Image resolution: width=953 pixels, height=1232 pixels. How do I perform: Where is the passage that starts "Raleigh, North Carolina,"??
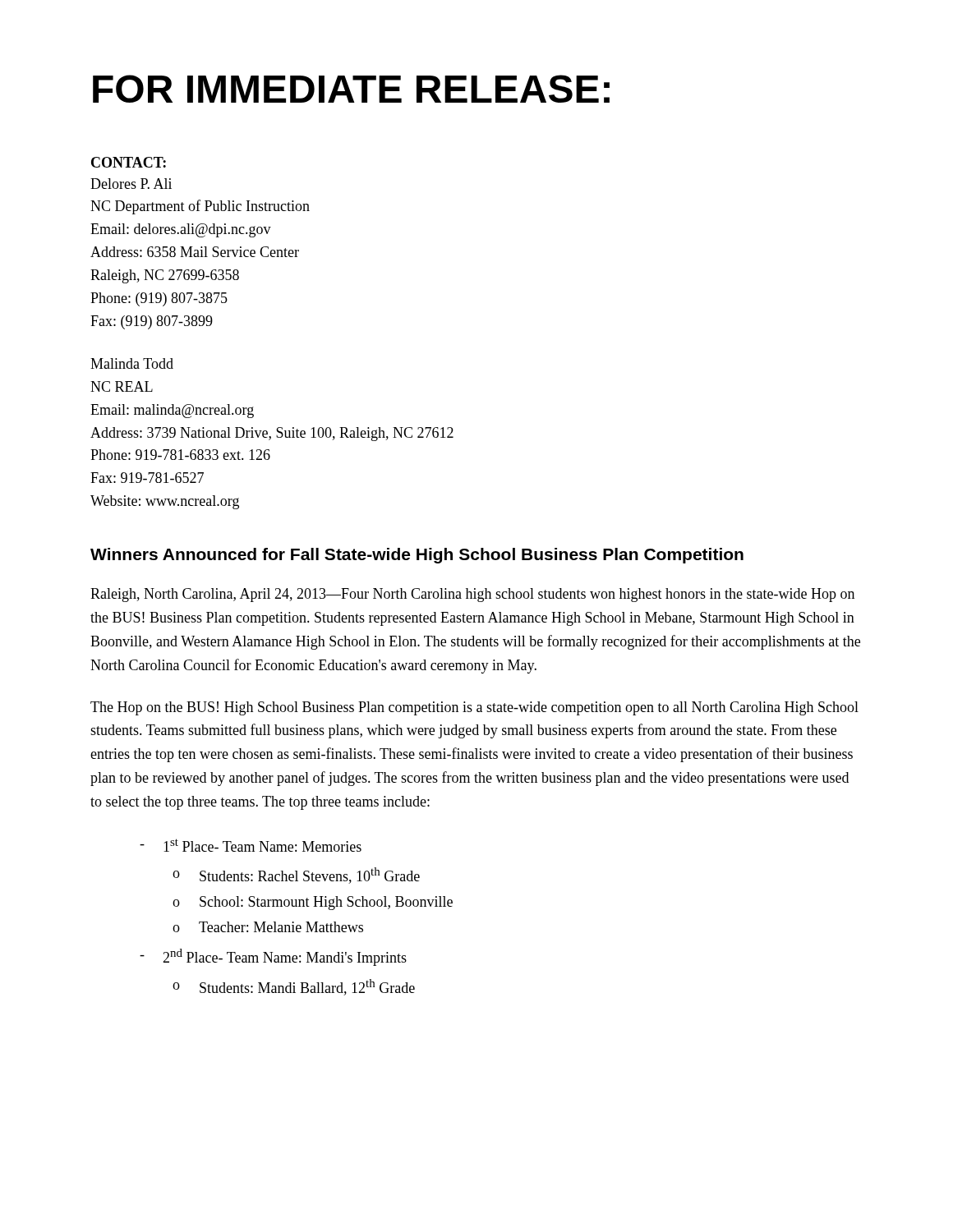pyautogui.click(x=476, y=630)
